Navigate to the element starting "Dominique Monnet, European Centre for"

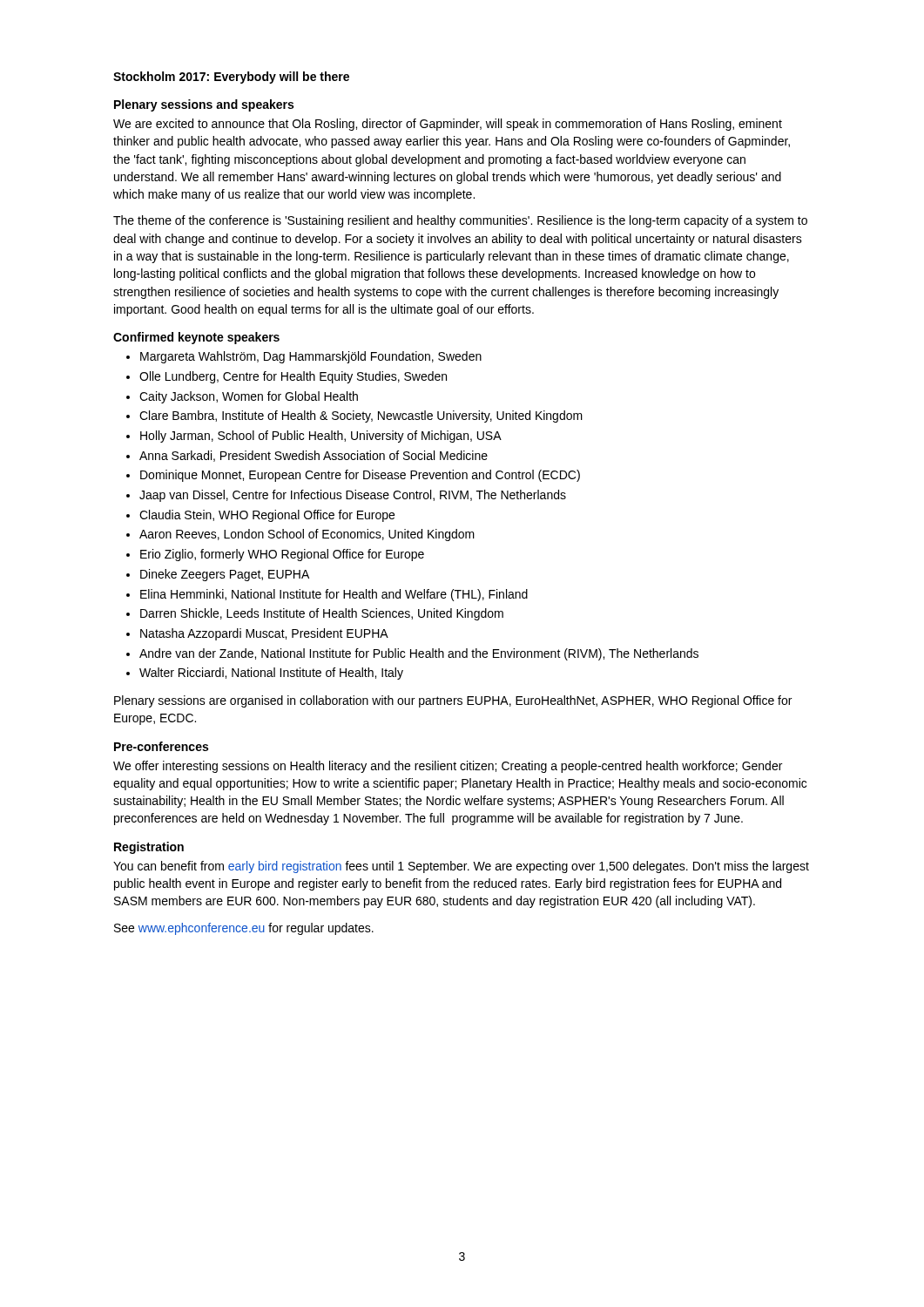[x=360, y=475]
